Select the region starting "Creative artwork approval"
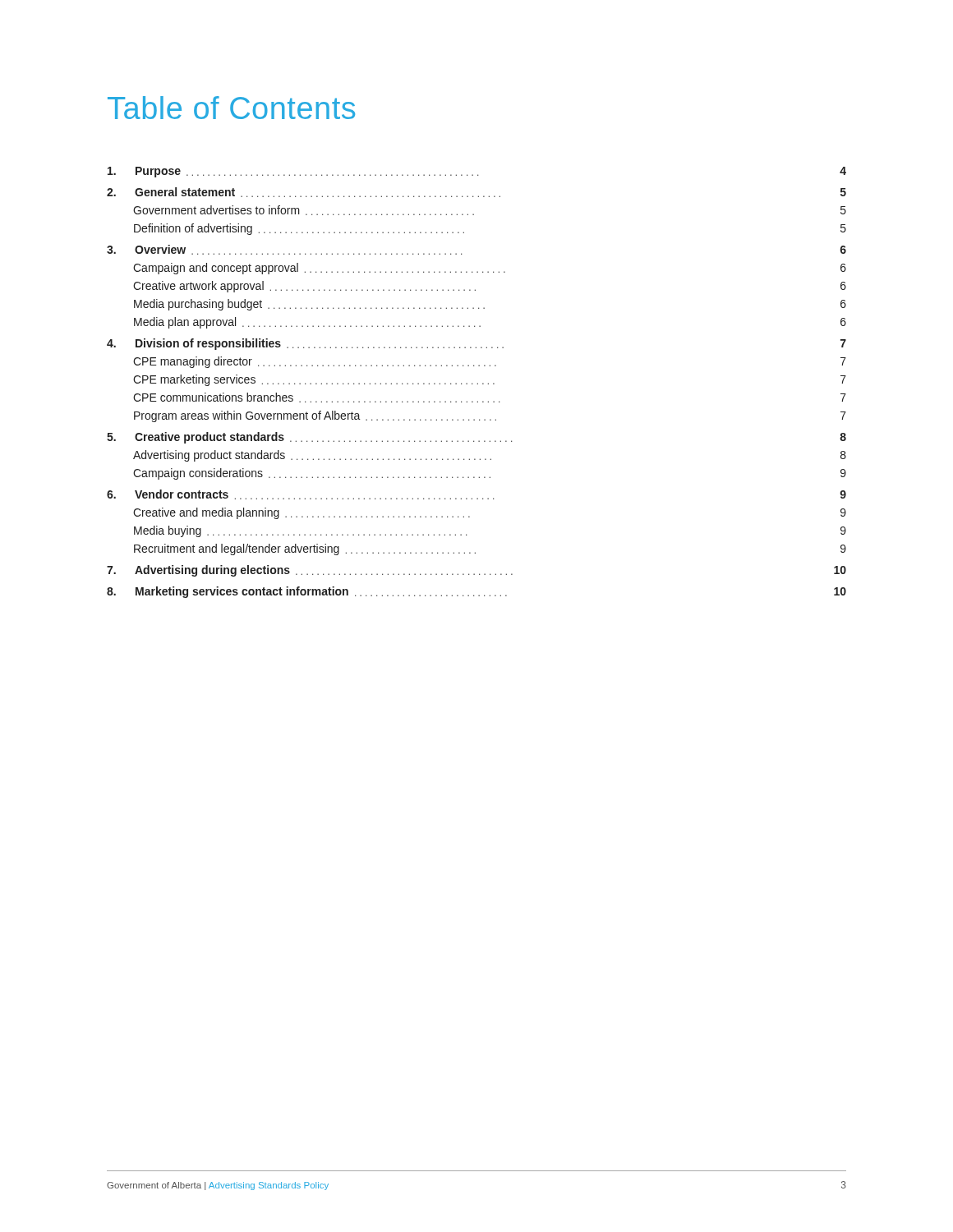 click(476, 283)
